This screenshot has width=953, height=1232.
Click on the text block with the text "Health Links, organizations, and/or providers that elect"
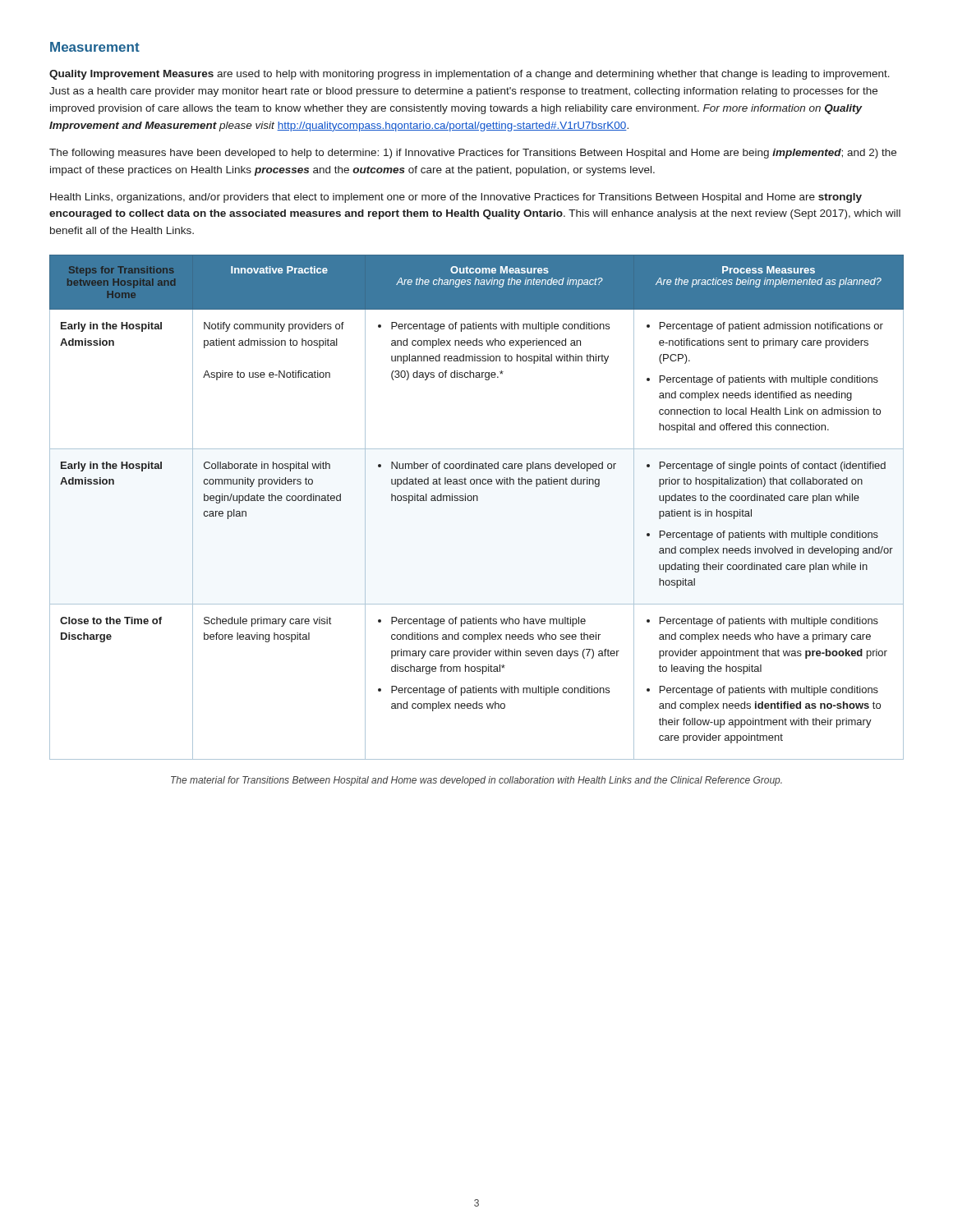[475, 214]
